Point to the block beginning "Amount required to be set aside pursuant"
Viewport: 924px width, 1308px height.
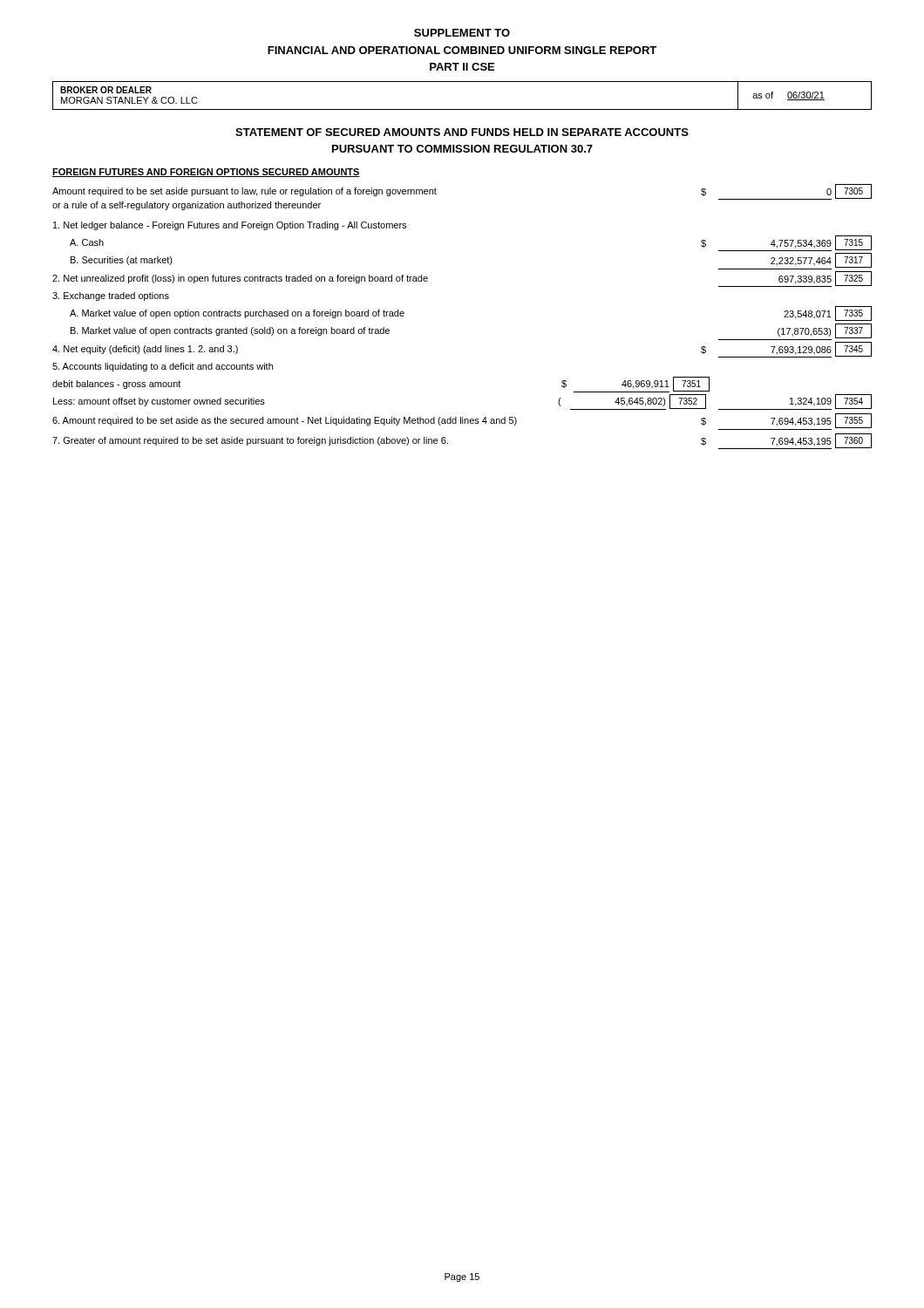[x=242, y=191]
